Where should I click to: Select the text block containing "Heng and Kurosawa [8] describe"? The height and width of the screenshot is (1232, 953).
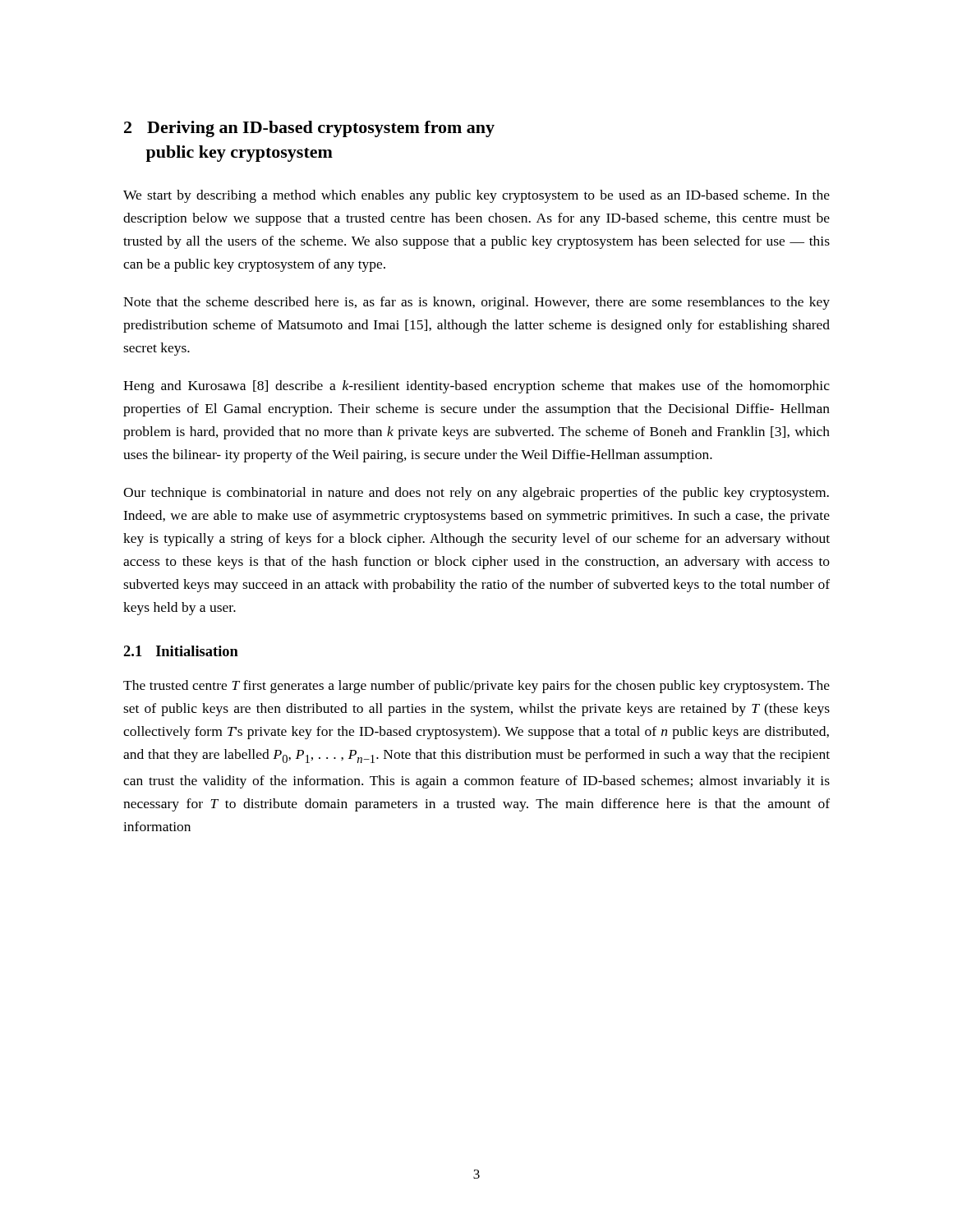coord(476,420)
